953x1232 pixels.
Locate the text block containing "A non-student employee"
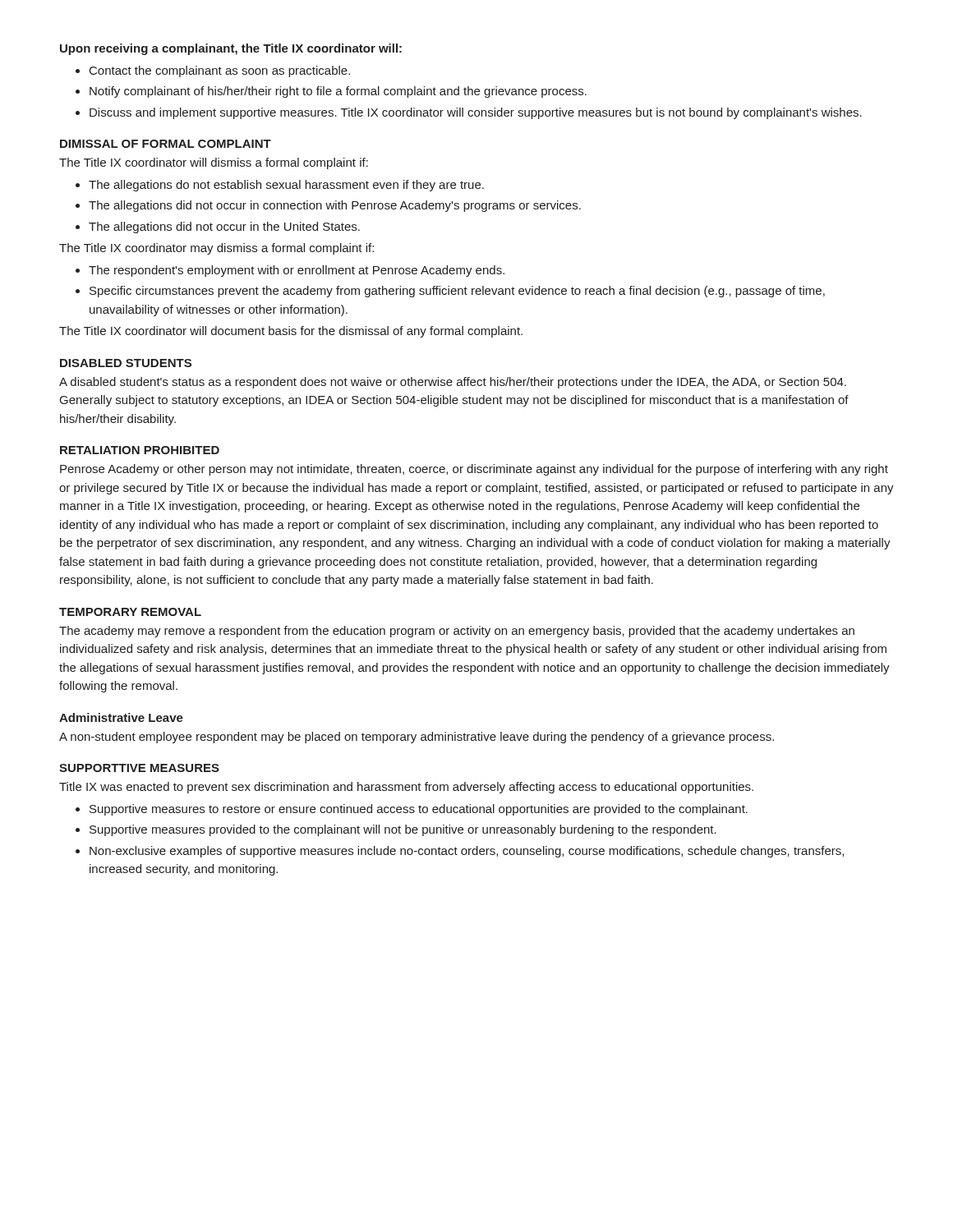point(417,736)
